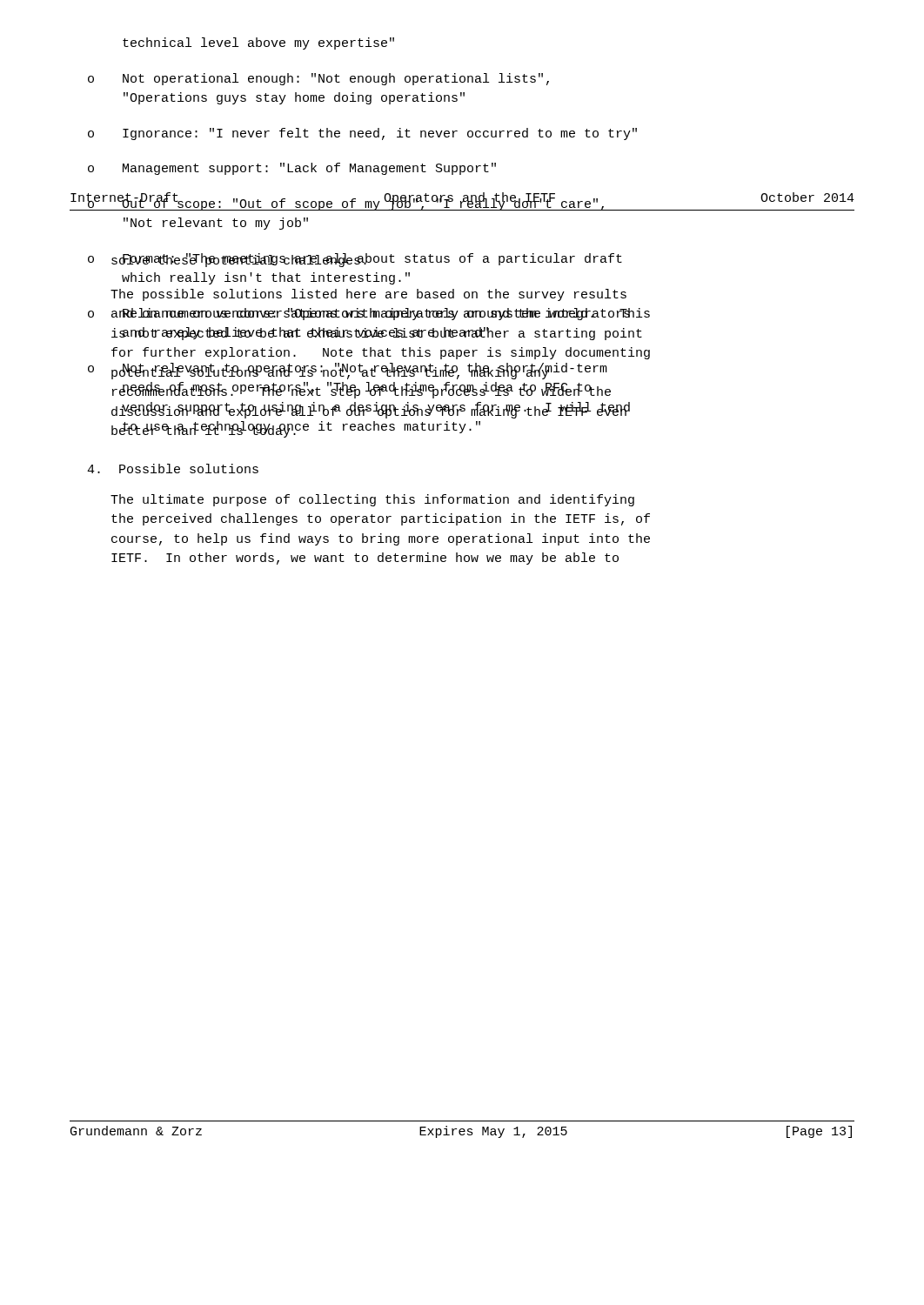Screen dimensions: 1305x924
Task: Point to the text starting "o Reliance on"
Action: click(x=471, y=325)
